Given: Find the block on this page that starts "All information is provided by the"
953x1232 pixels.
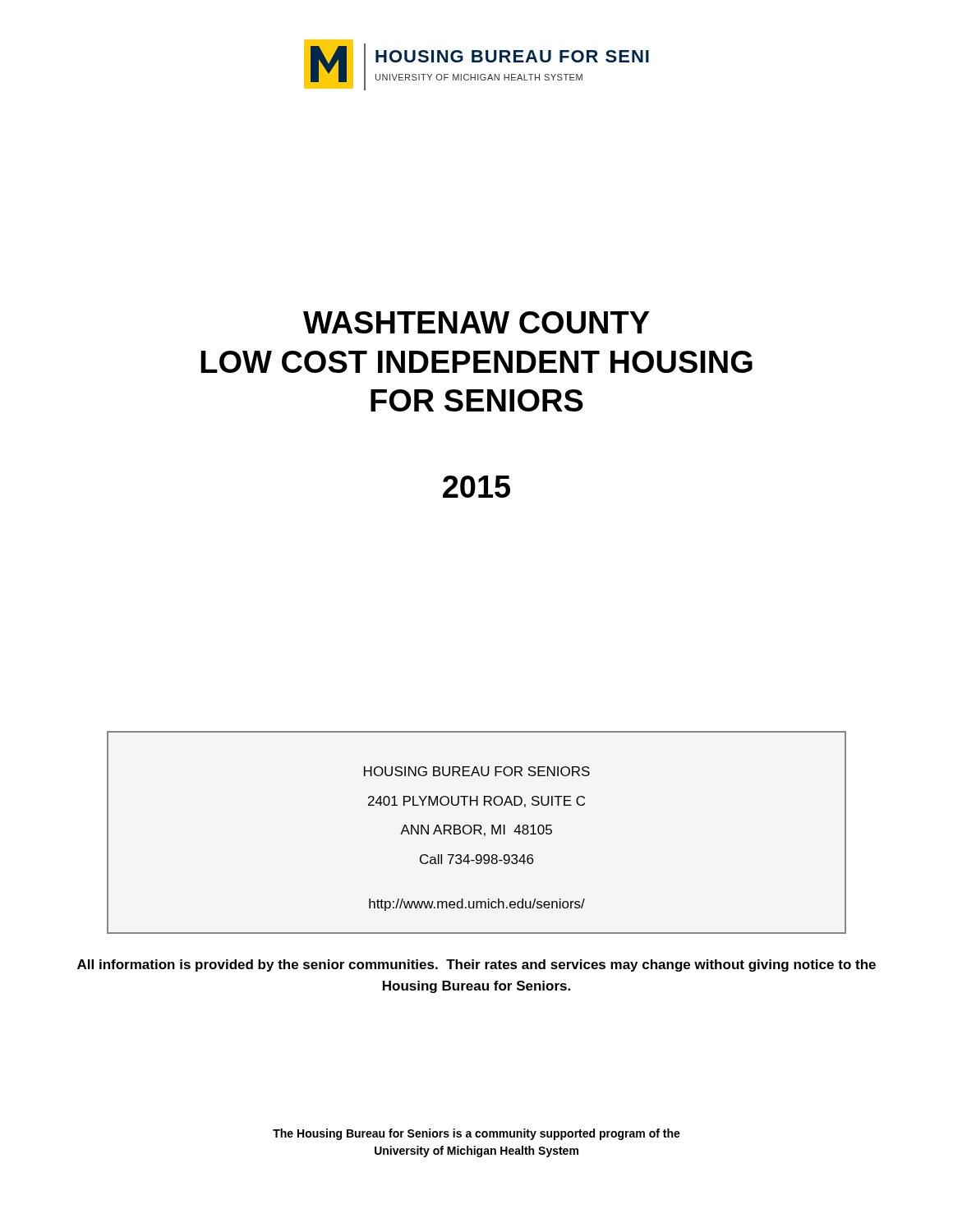Looking at the screenshot, I should 476,975.
